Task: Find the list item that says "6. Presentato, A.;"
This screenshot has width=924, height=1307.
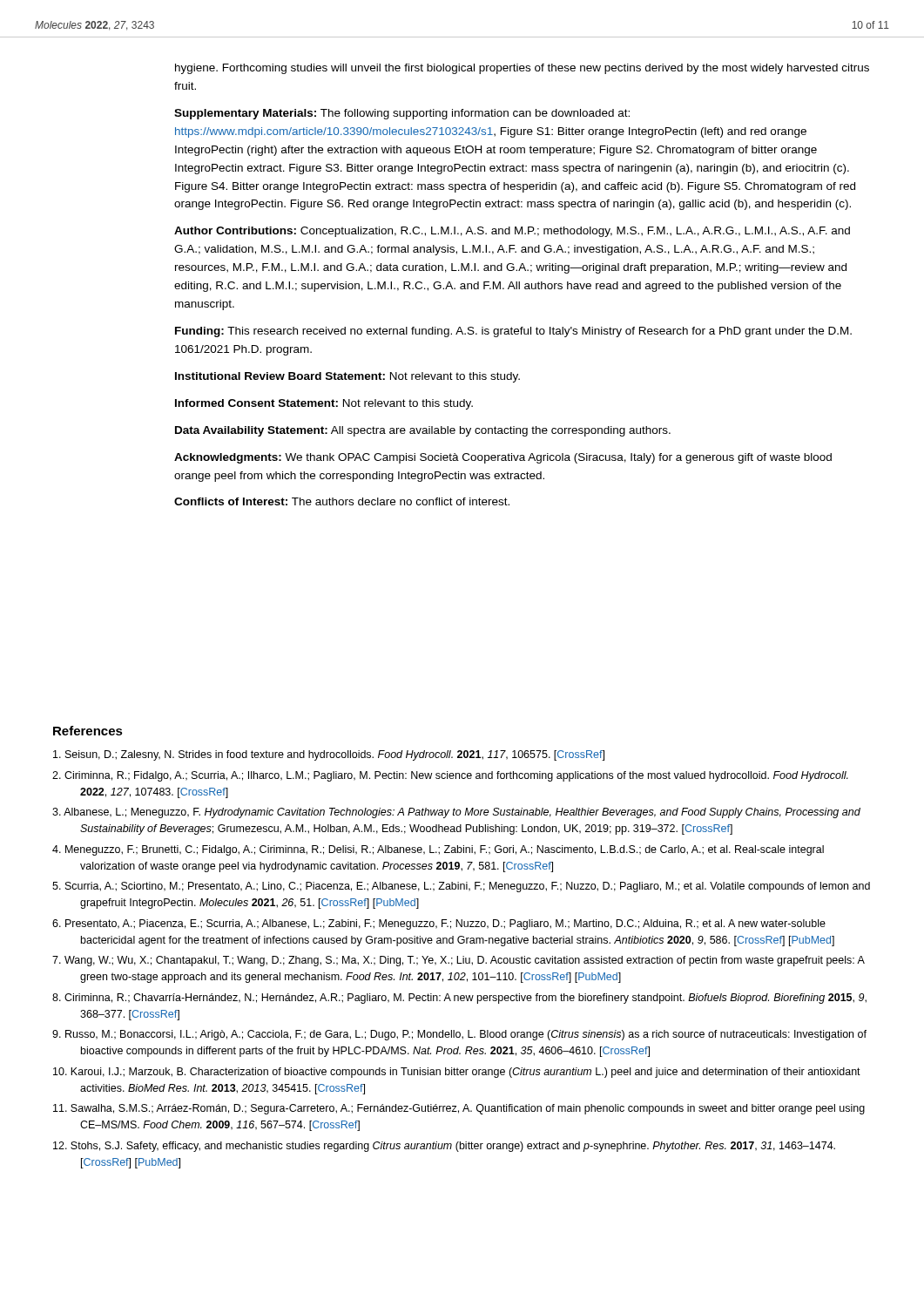Action: 444,932
